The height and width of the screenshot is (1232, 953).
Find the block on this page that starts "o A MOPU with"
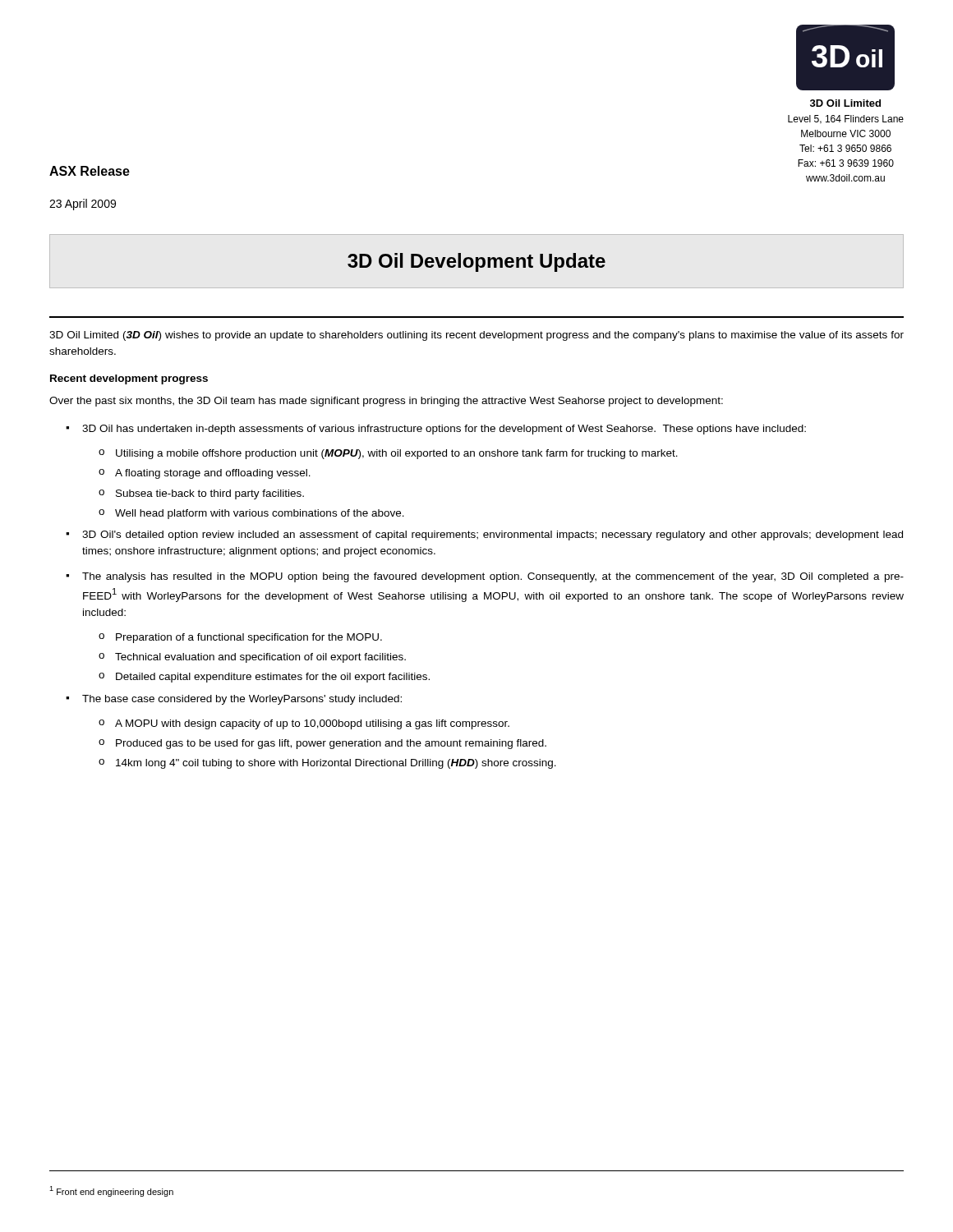(304, 723)
